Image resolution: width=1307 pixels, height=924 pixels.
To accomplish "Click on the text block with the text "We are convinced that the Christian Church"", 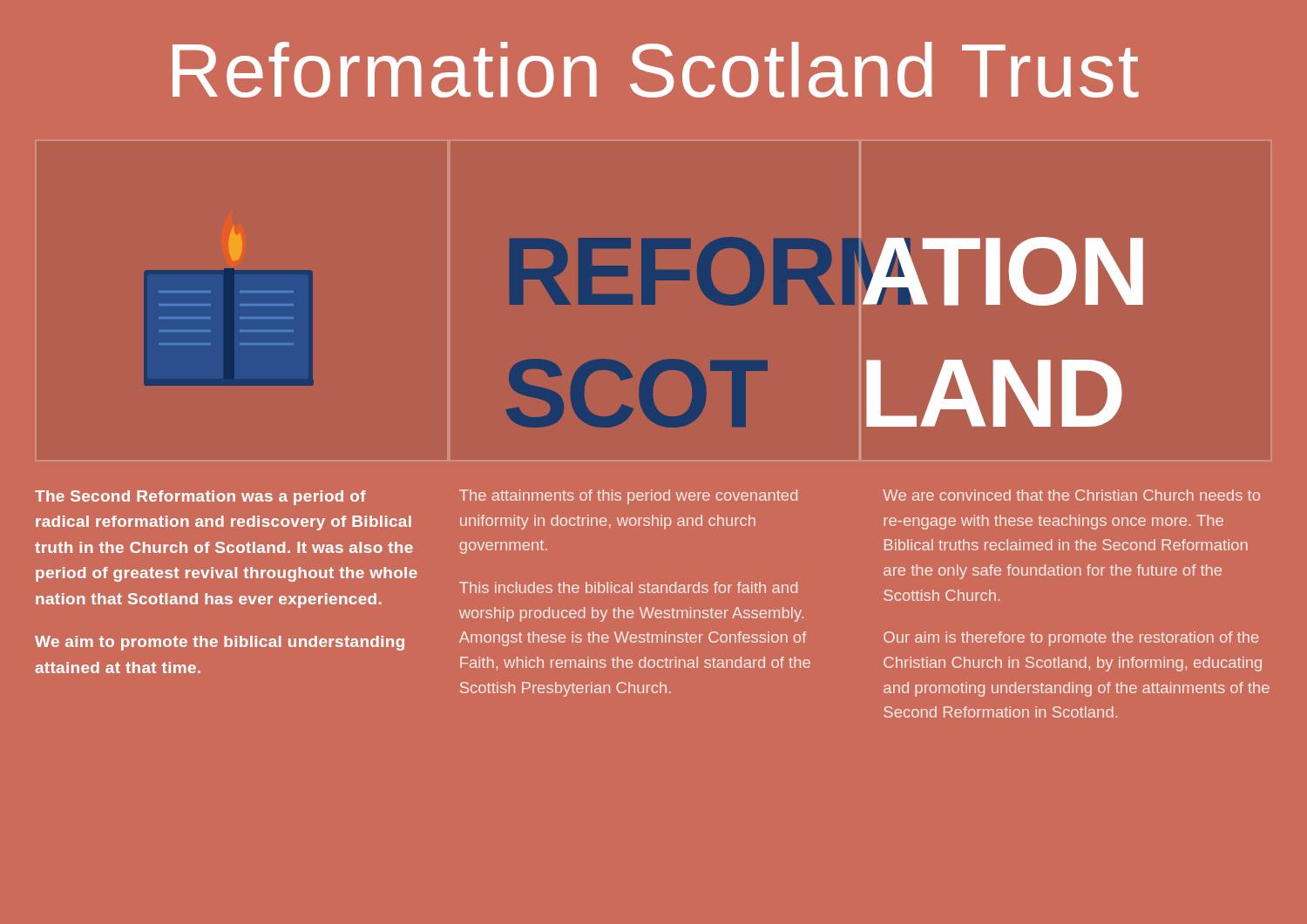I will (x=1071, y=495).
